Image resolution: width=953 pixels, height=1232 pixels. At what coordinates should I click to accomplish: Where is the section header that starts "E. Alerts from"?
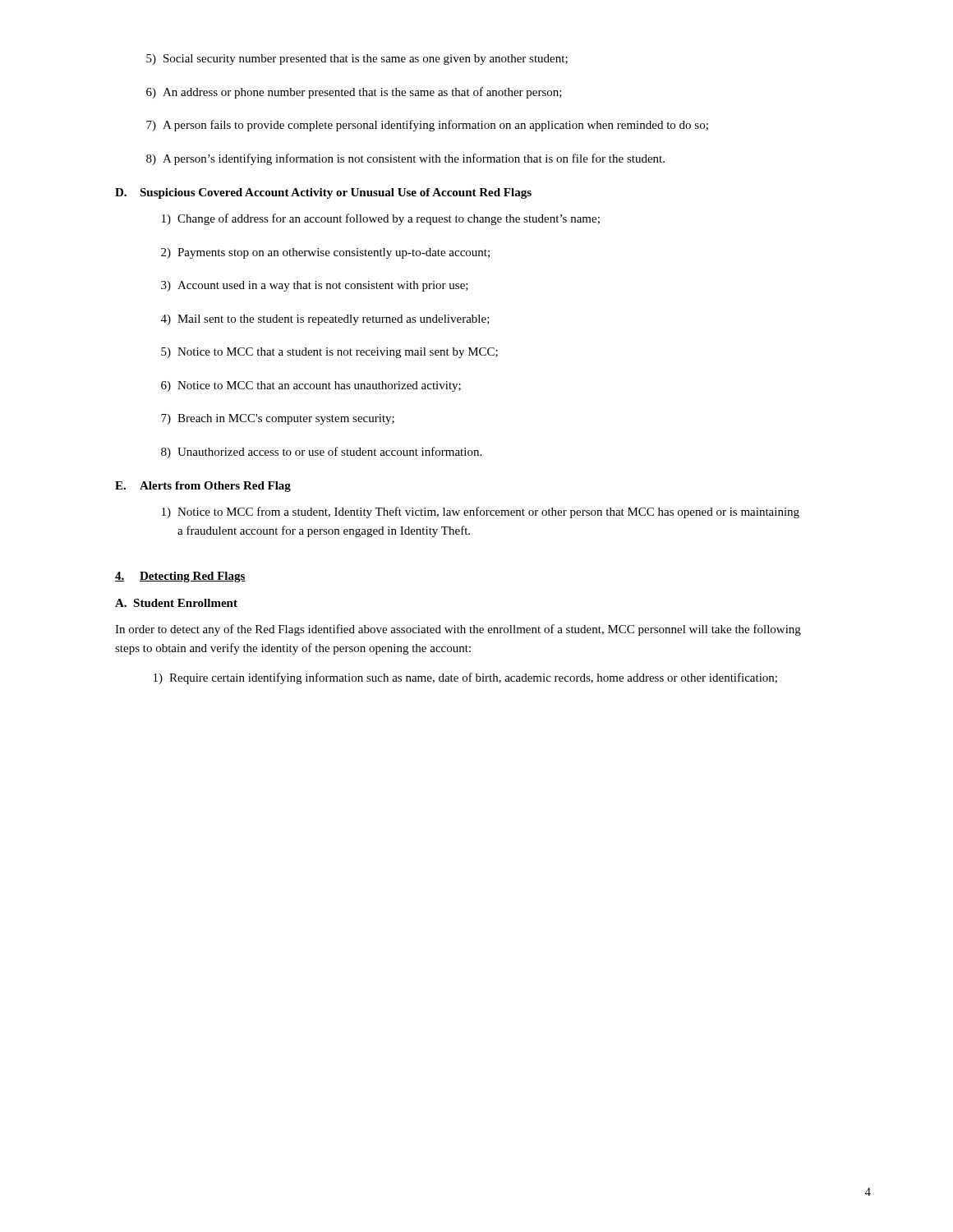[203, 487]
